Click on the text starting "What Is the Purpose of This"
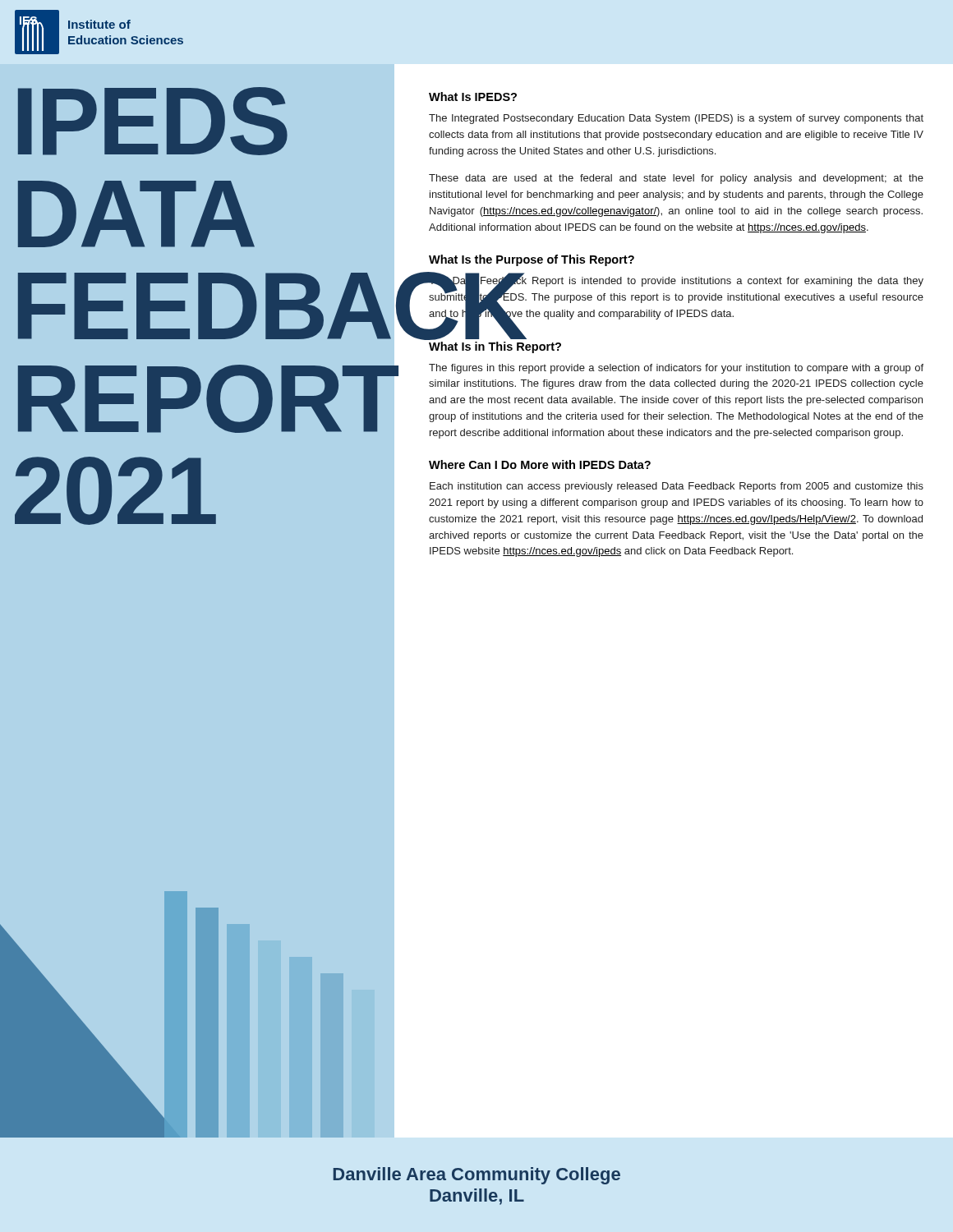This screenshot has width=953, height=1232. (x=532, y=260)
